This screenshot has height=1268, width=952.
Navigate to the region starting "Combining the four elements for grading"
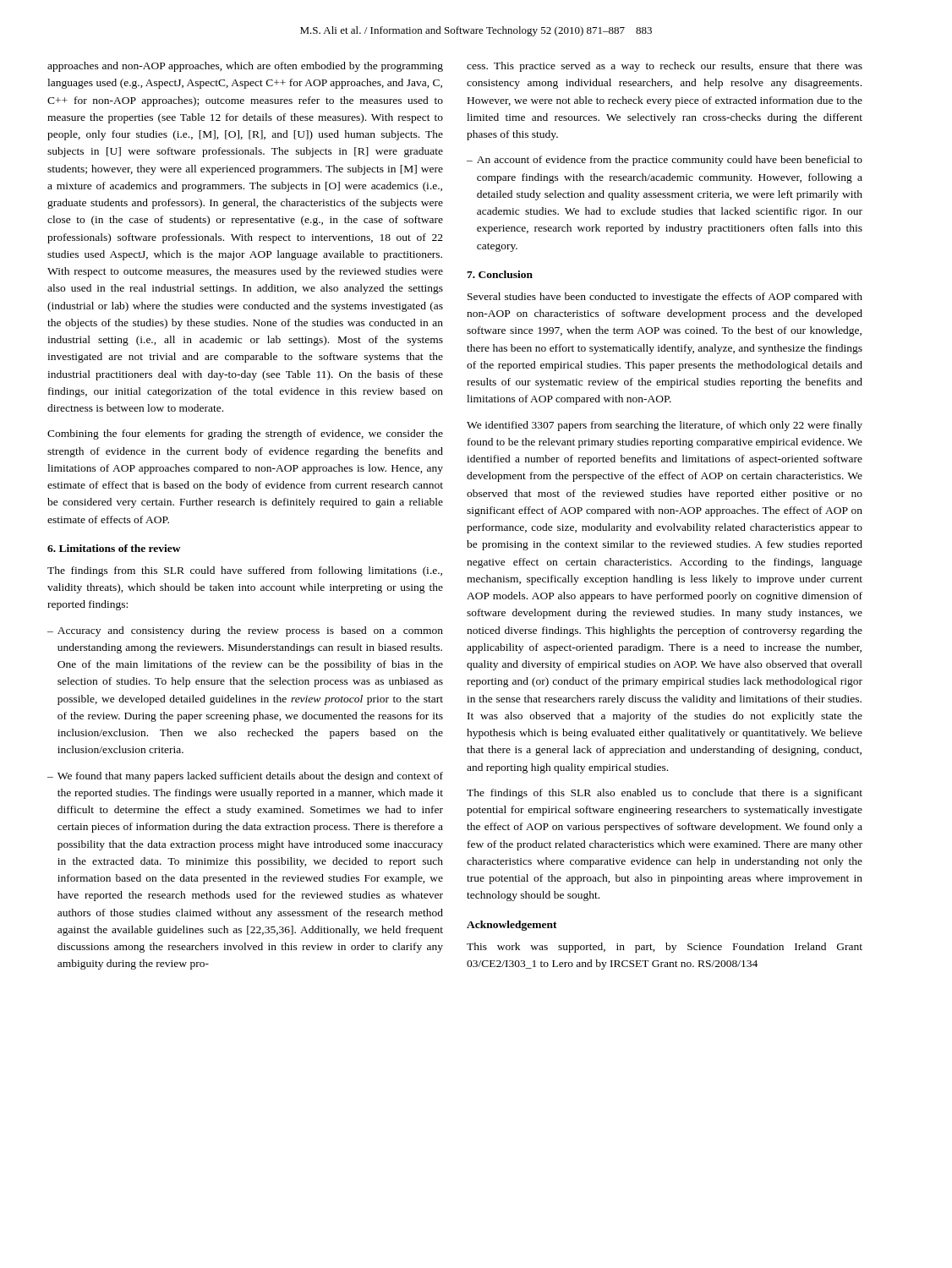tap(245, 476)
